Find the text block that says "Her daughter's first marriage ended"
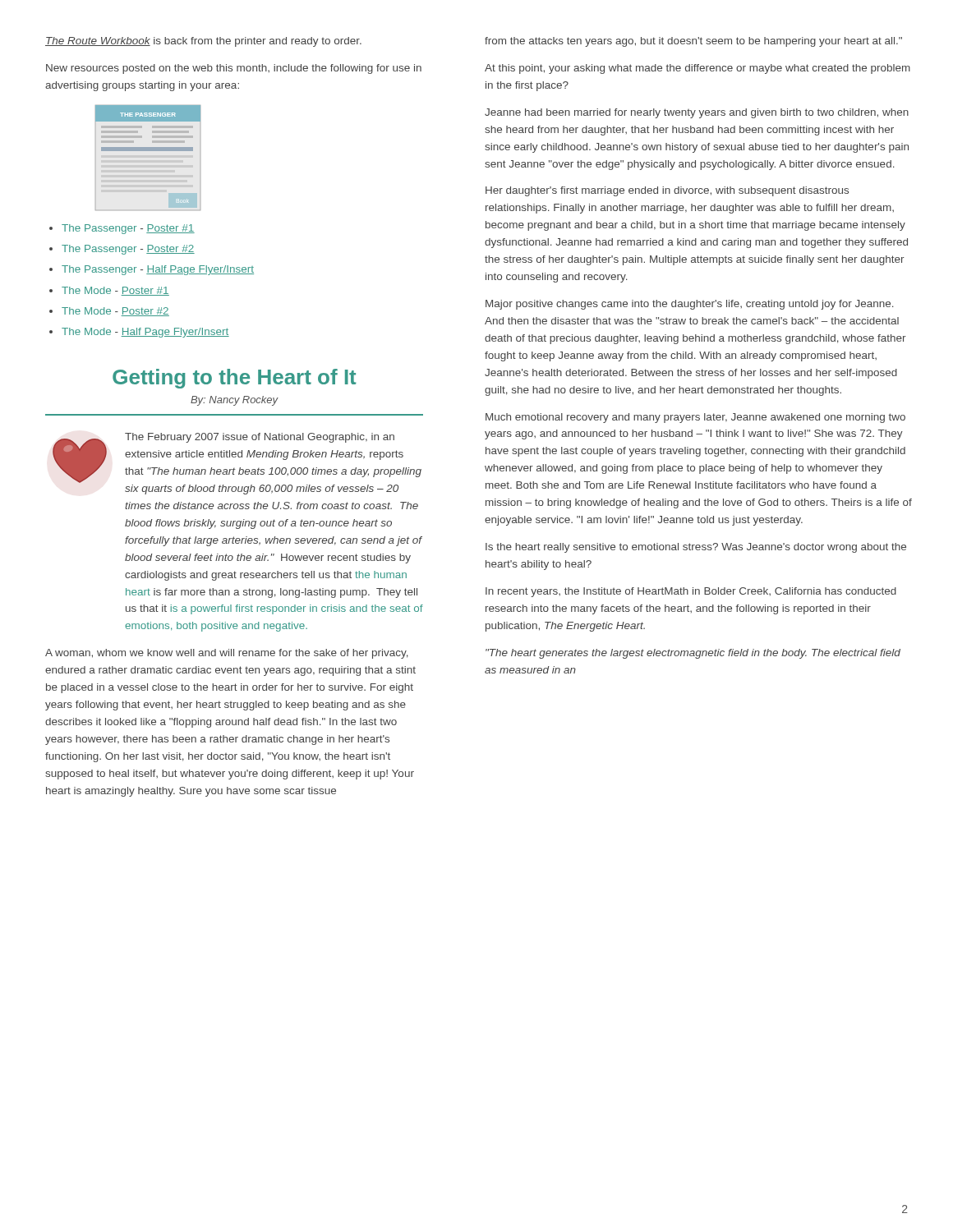The height and width of the screenshot is (1232, 953). tap(697, 233)
